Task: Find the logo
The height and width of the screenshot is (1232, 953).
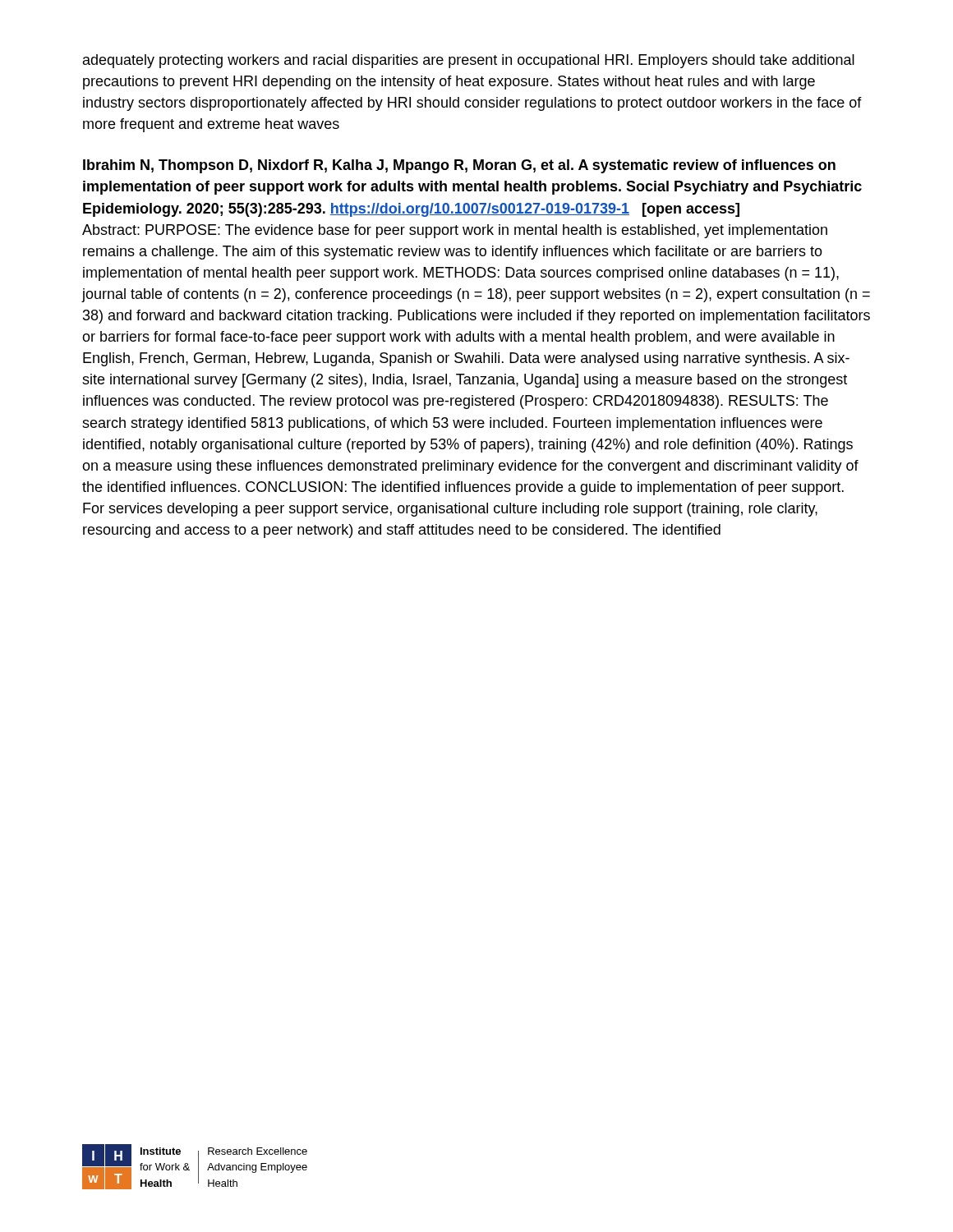Action: (x=195, y=1167)
